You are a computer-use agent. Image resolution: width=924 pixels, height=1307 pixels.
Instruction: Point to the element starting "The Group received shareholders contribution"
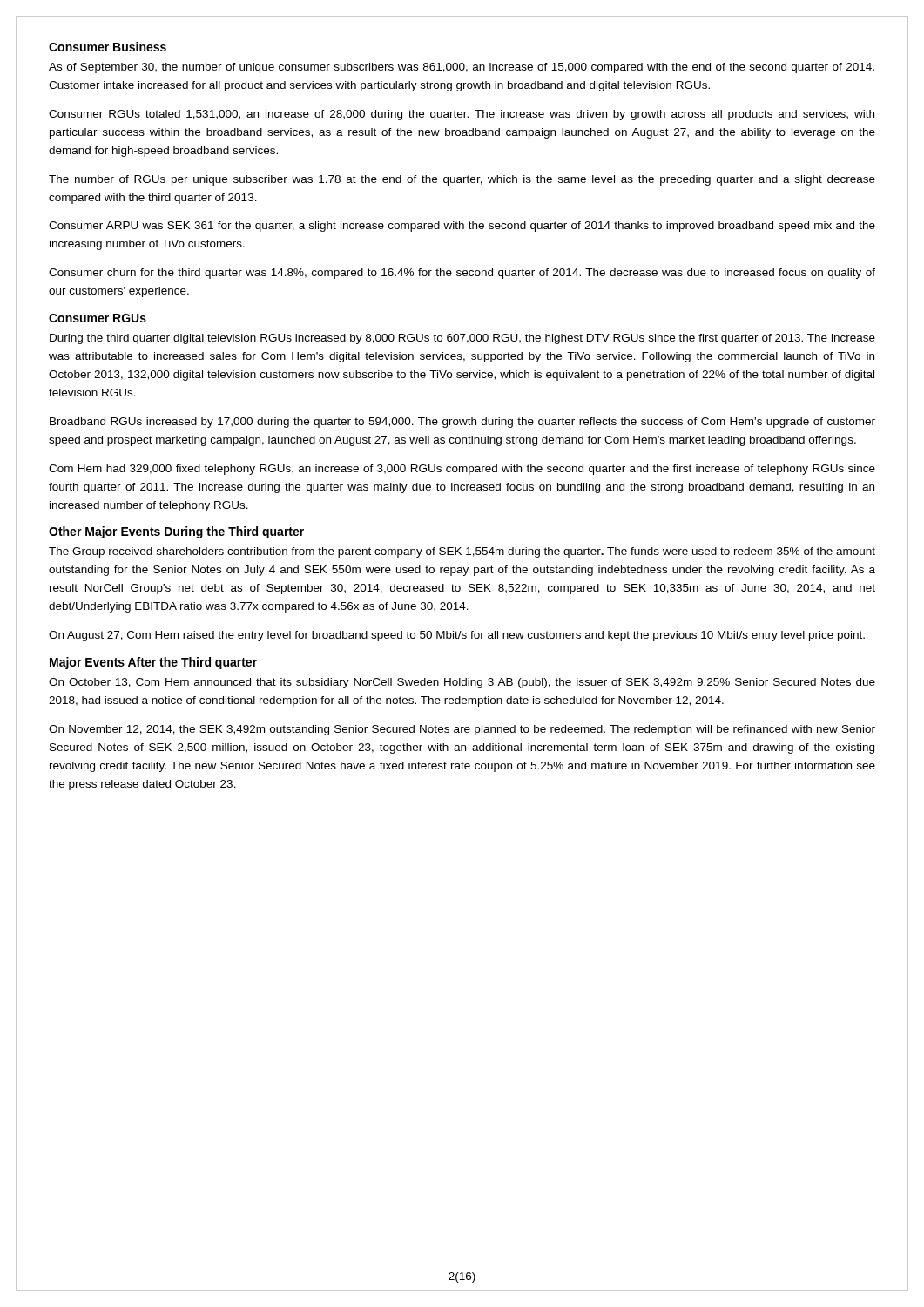pyautogui.click(x=462, y=579)
